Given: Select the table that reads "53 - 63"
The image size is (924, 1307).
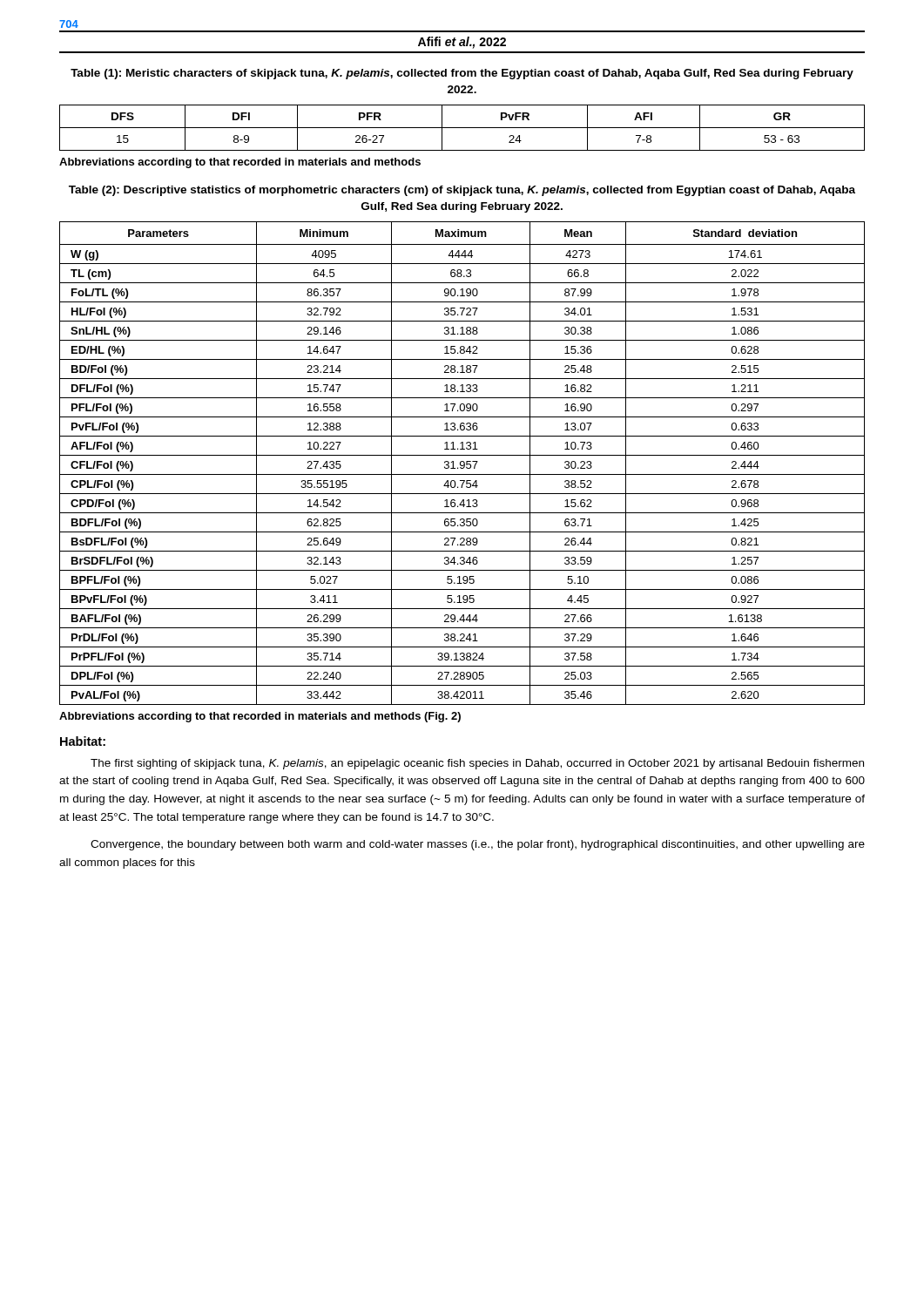Looking at the screenshot, I should (462, 127).
